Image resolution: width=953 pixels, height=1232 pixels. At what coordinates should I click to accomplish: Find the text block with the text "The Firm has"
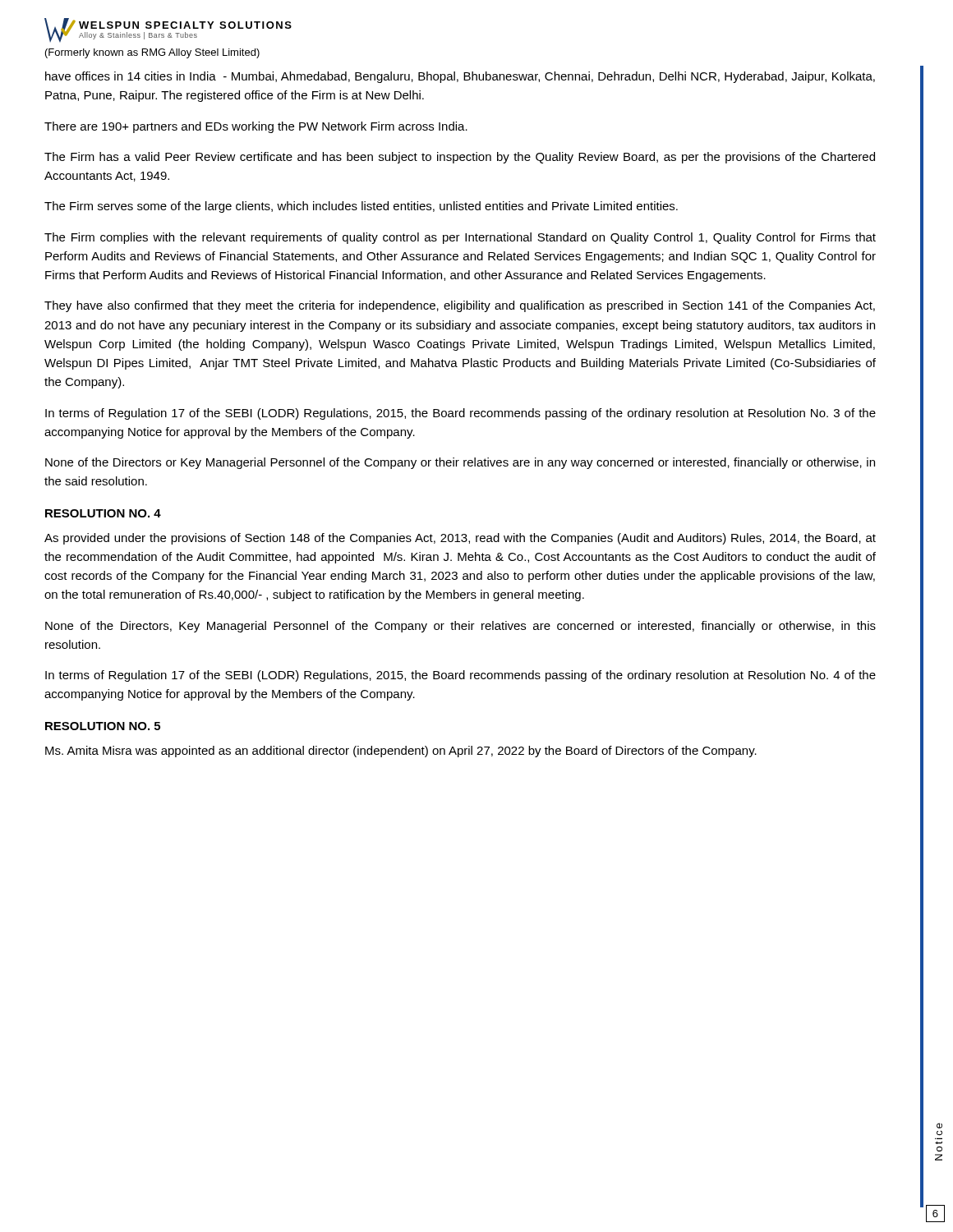pos(460,166)
